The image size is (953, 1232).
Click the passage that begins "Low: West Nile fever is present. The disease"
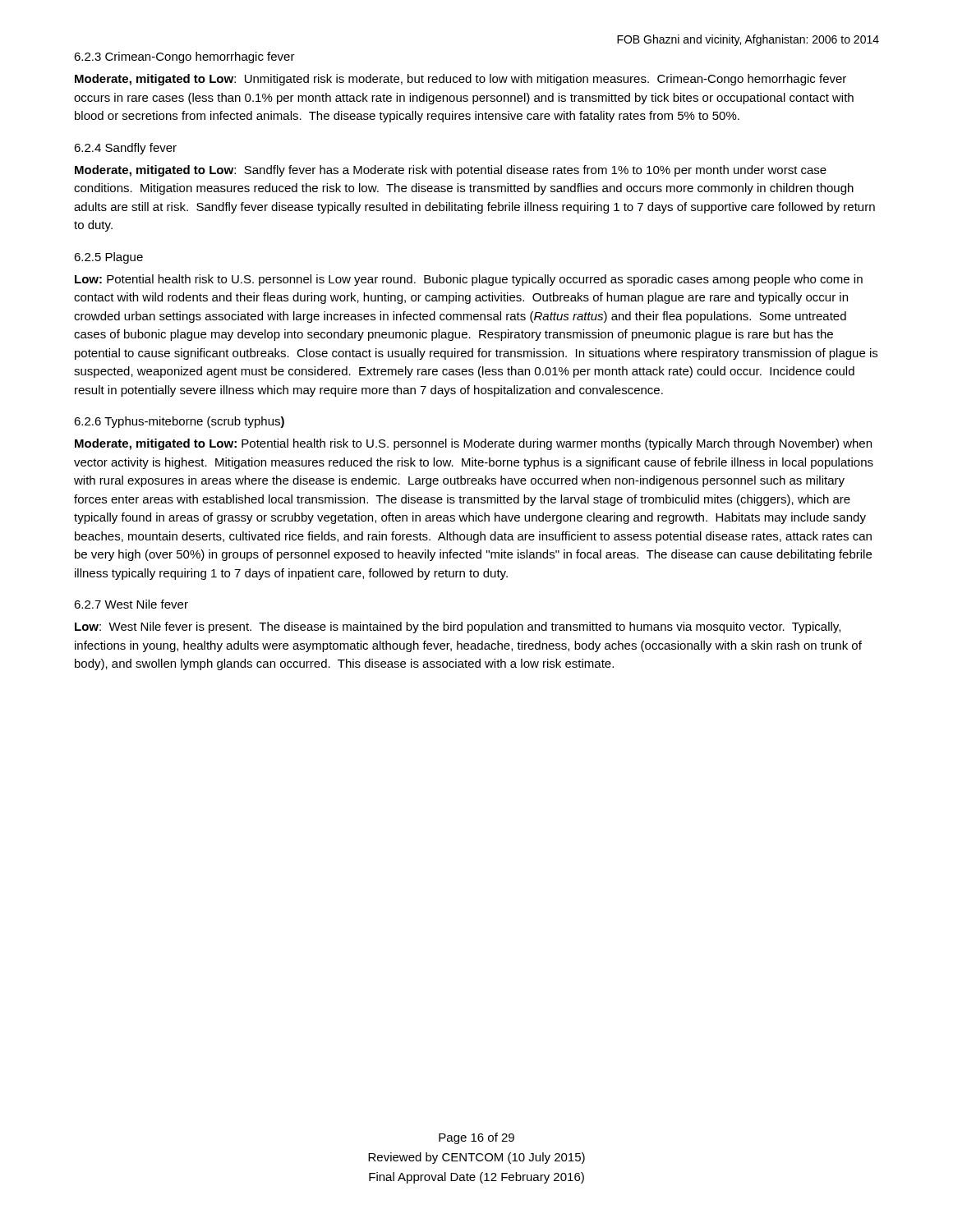click(468, 645)
